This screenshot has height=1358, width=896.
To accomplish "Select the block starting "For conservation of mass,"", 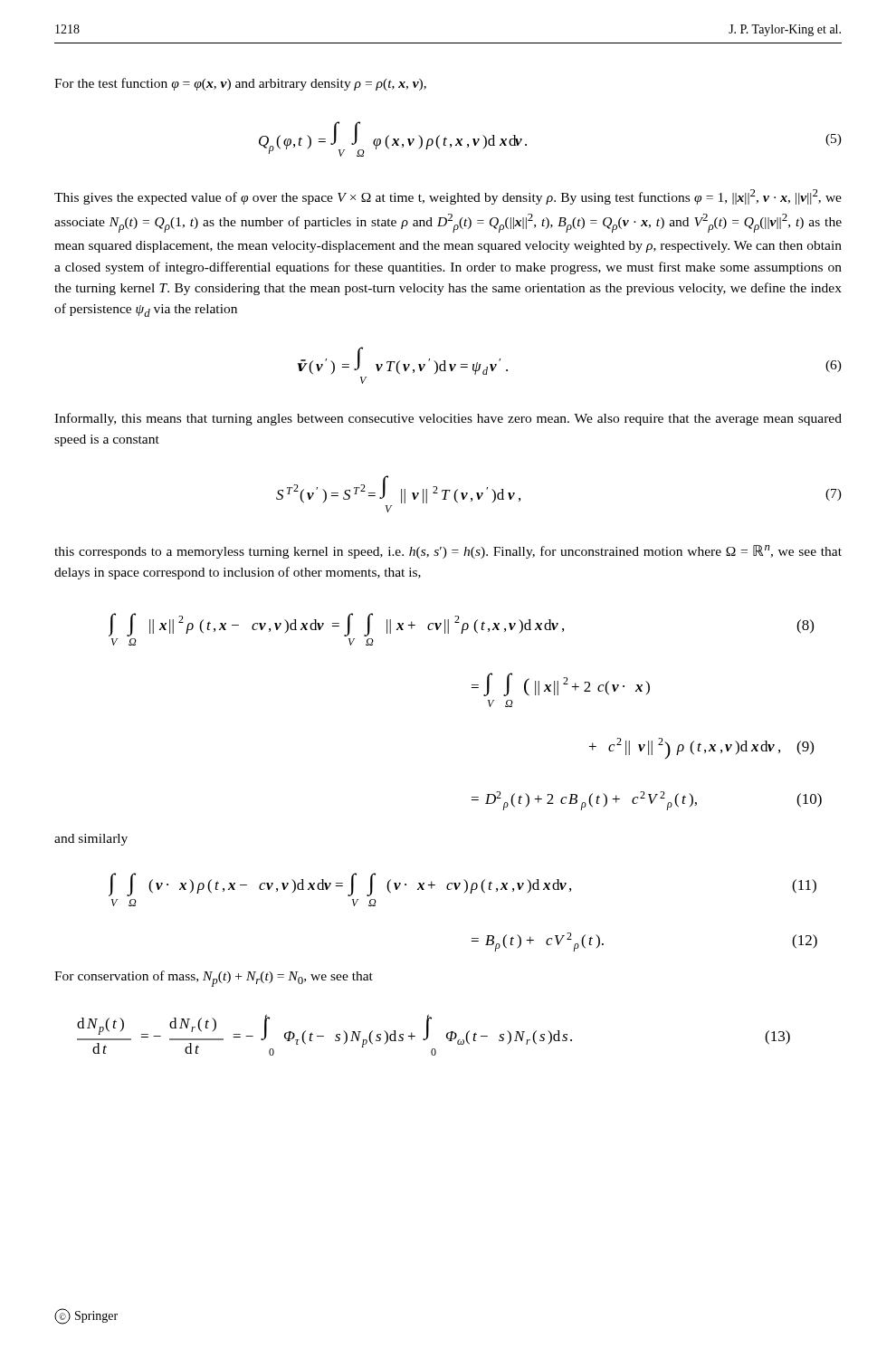I will 214,977.
